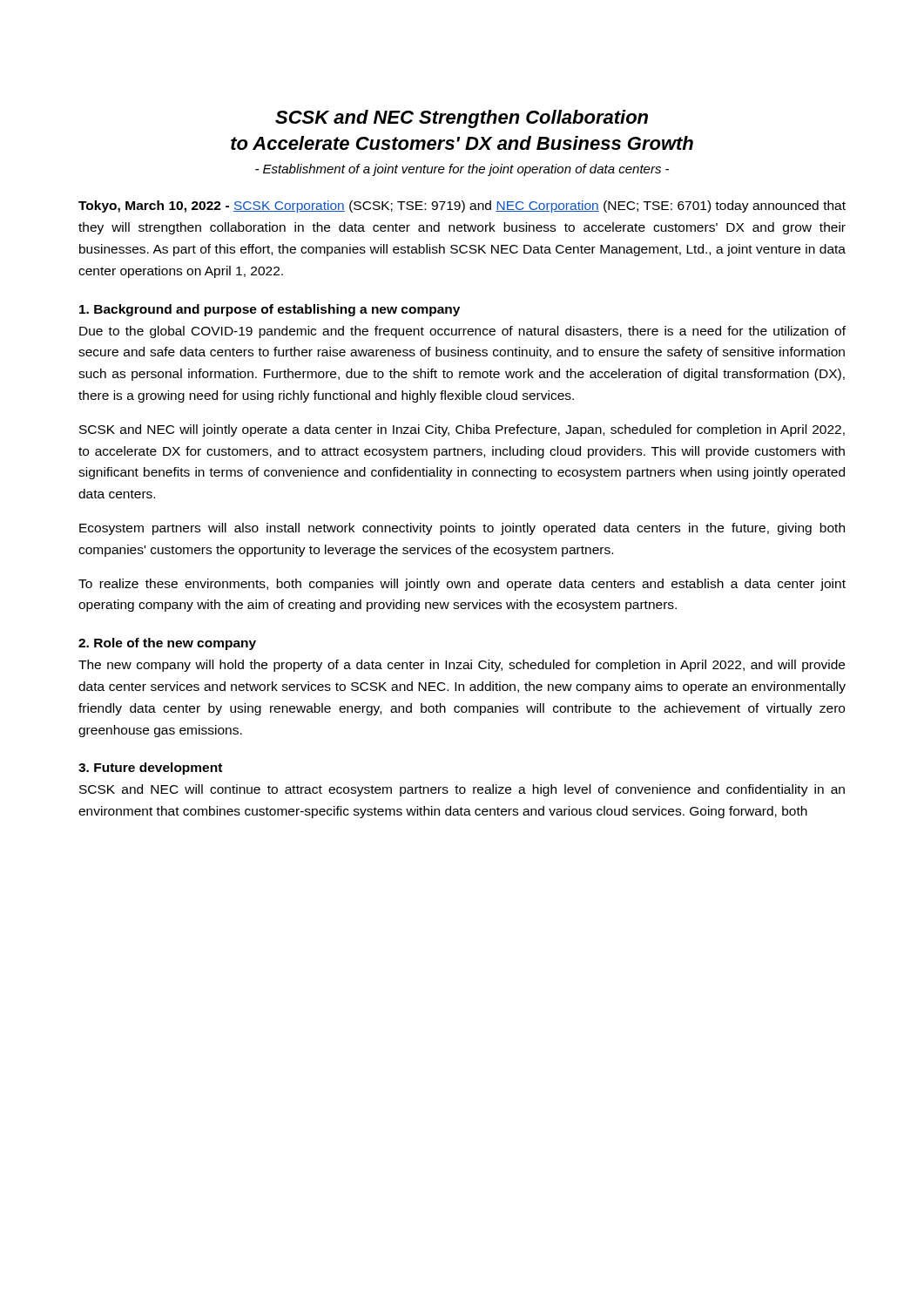This screenshot has width=924, height=1307.
Task: Where does it say "3. Future development"?
Action: point(150,767)
